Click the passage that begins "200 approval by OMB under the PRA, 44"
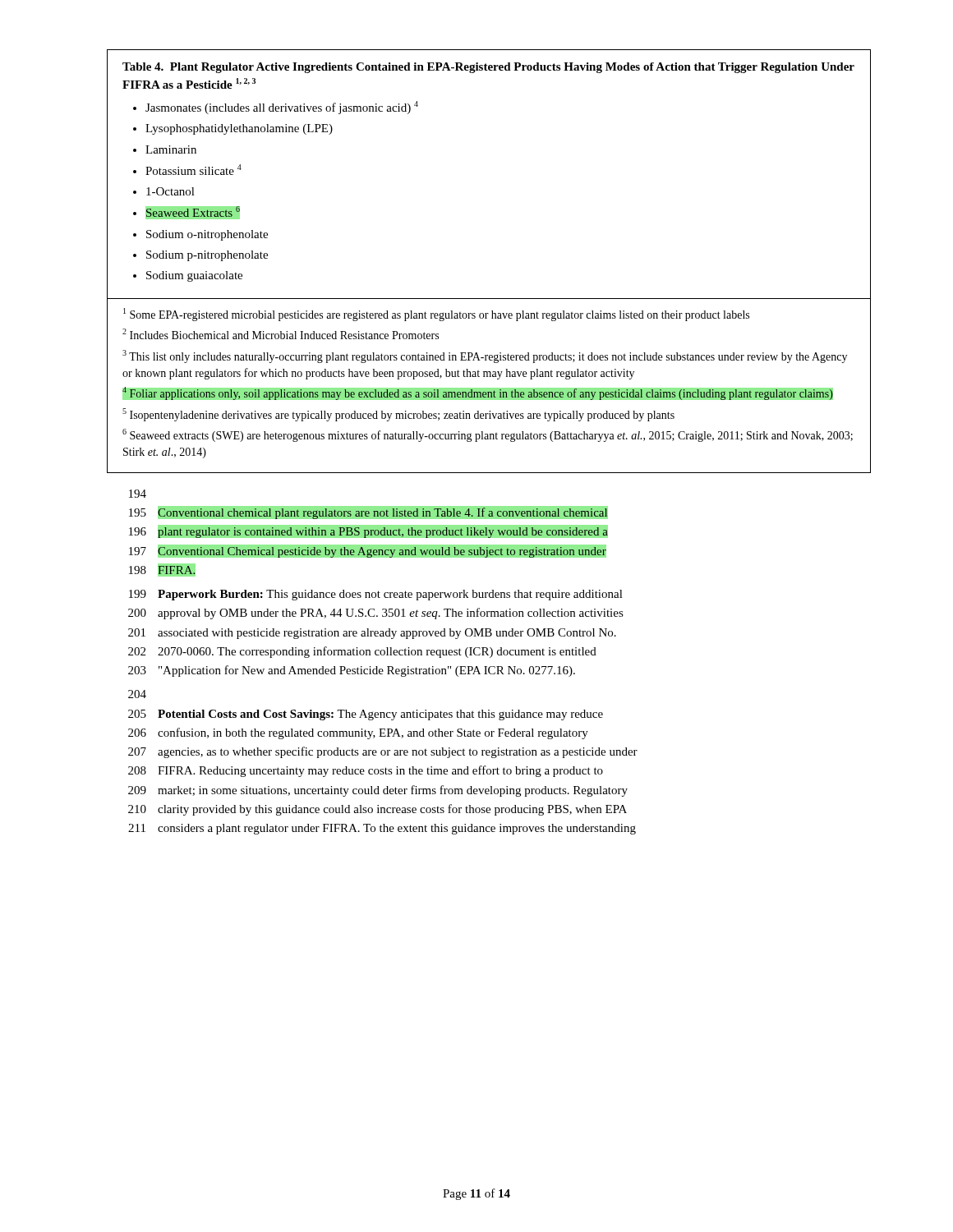The width and height of the screenshot is (953, 1232). click(489, 613)
